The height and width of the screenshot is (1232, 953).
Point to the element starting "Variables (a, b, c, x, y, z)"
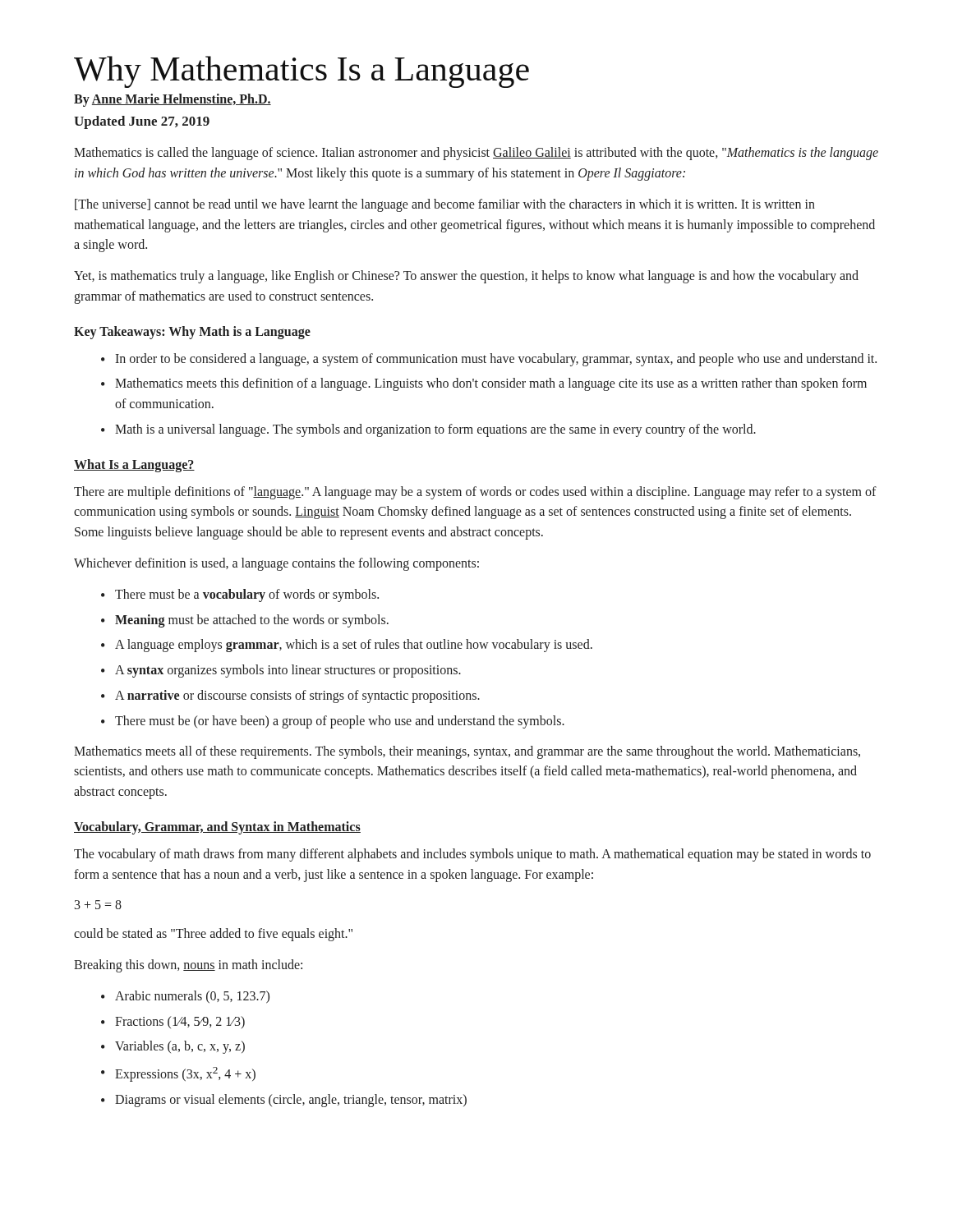coord(173,1047)
